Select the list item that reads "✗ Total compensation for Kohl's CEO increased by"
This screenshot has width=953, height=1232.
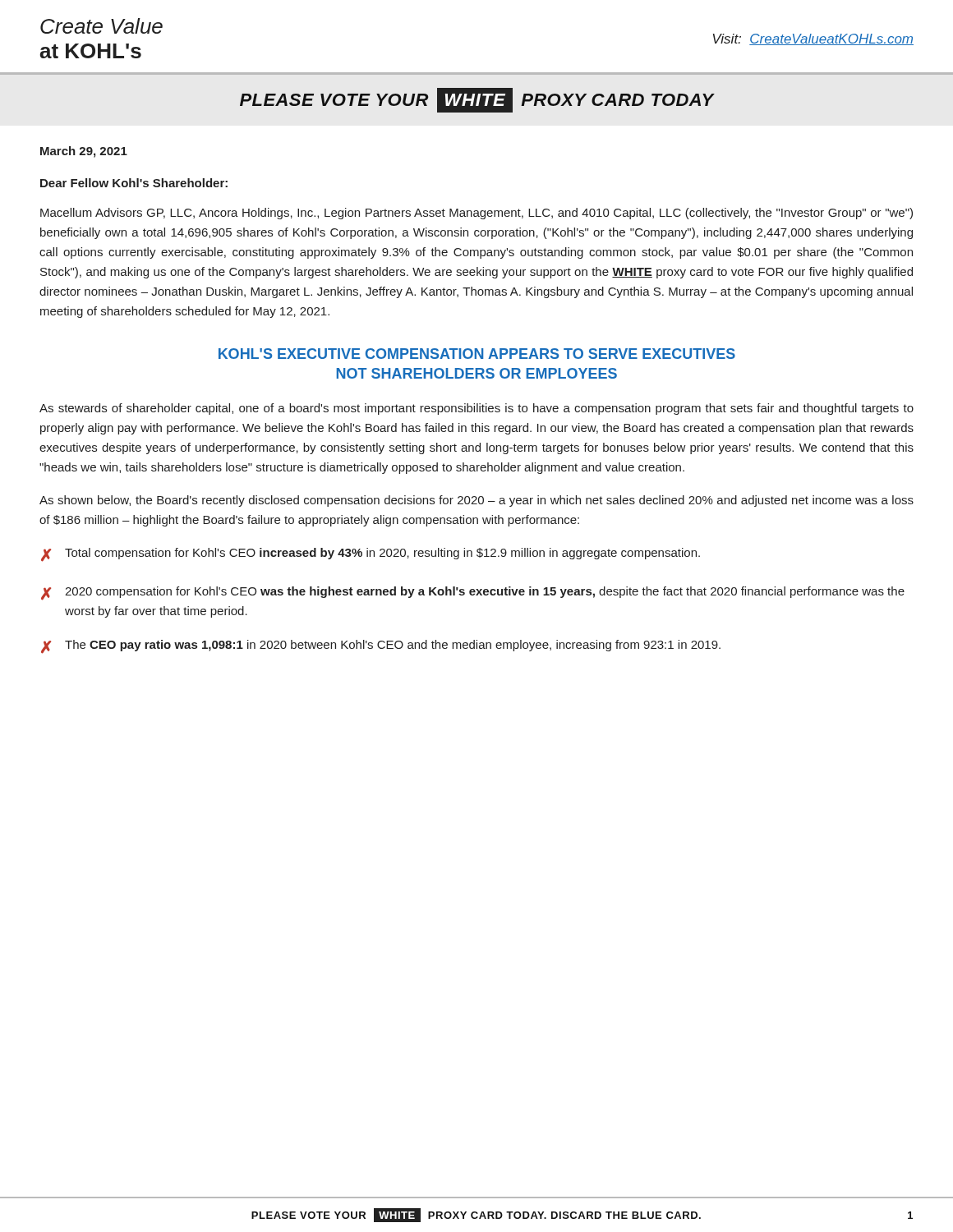pos(476,555)
